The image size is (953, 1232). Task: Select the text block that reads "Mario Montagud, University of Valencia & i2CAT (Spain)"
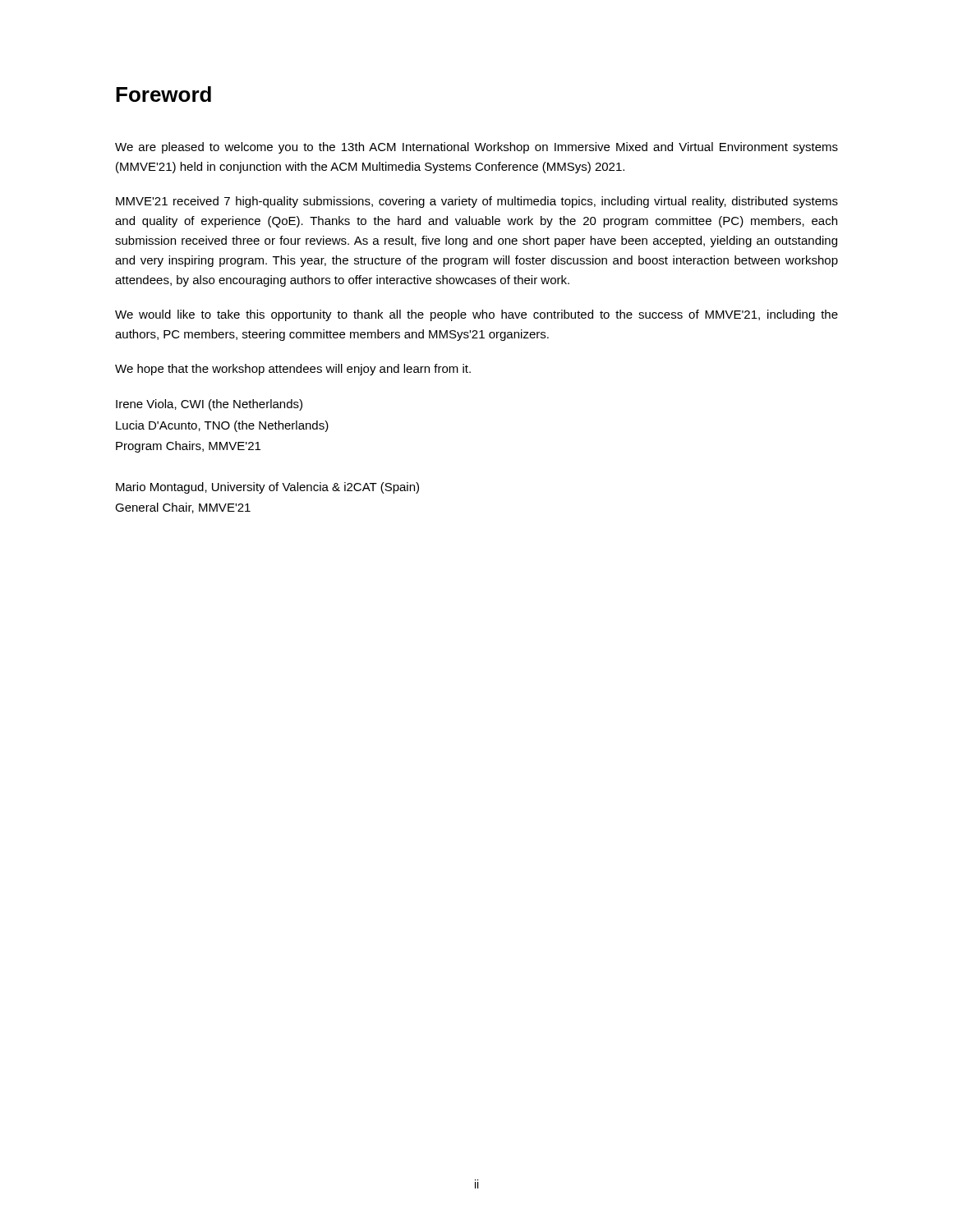click(x=267, y=497)
